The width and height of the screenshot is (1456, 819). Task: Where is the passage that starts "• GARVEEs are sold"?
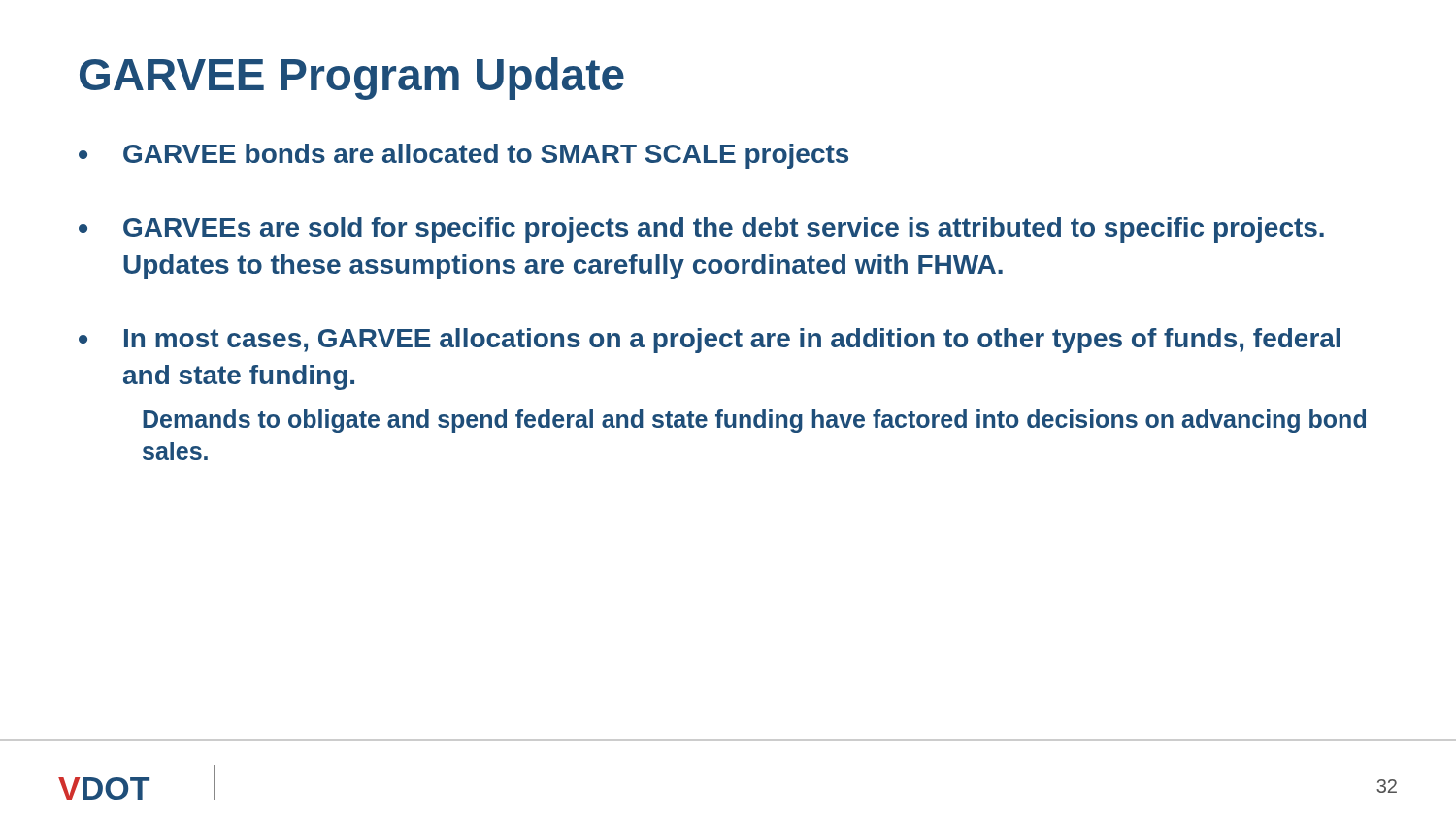pyautogui.click(x=728, y=247)
